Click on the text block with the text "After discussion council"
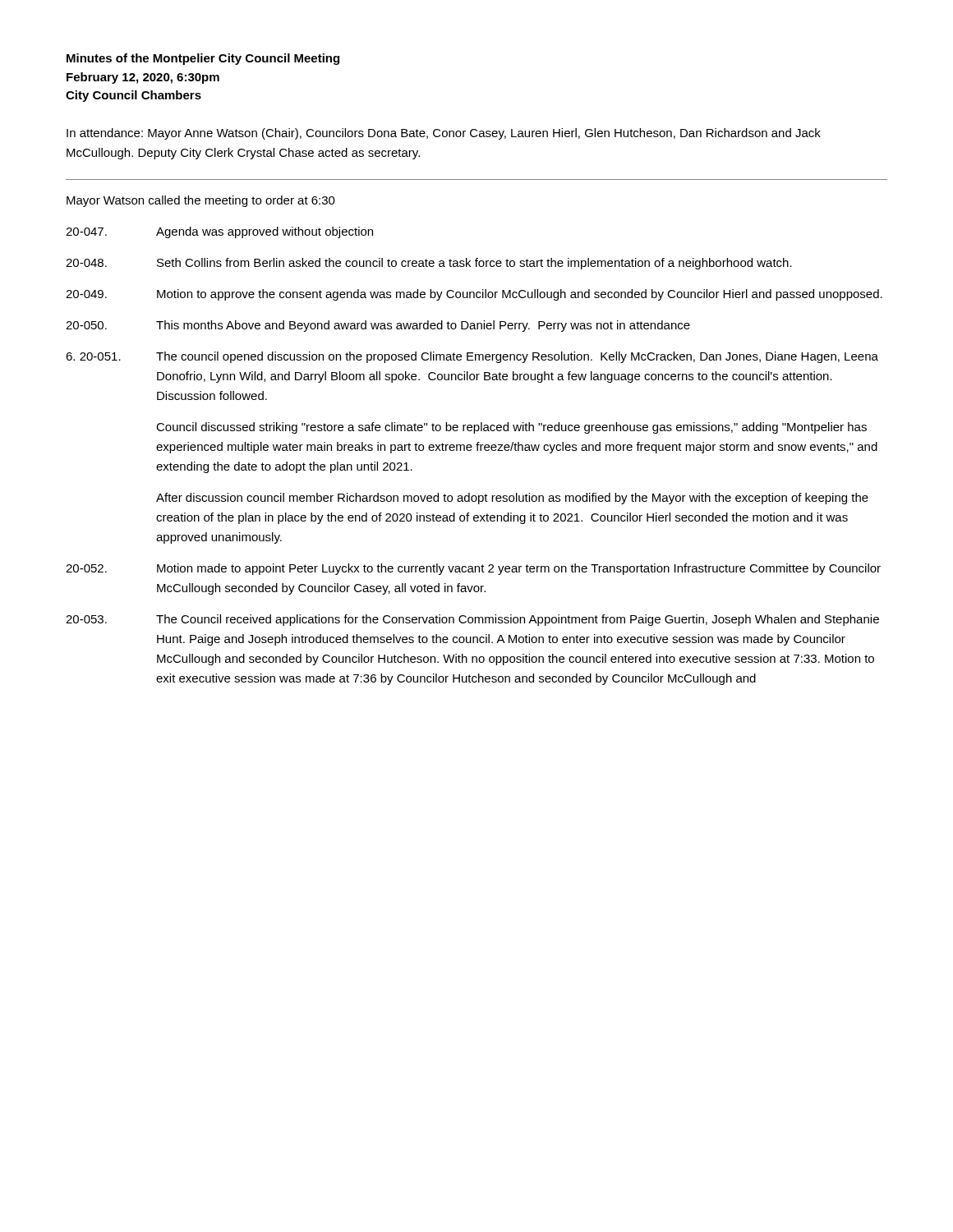This screenshot has height=1232, width=953. click(x=512, y=517)
